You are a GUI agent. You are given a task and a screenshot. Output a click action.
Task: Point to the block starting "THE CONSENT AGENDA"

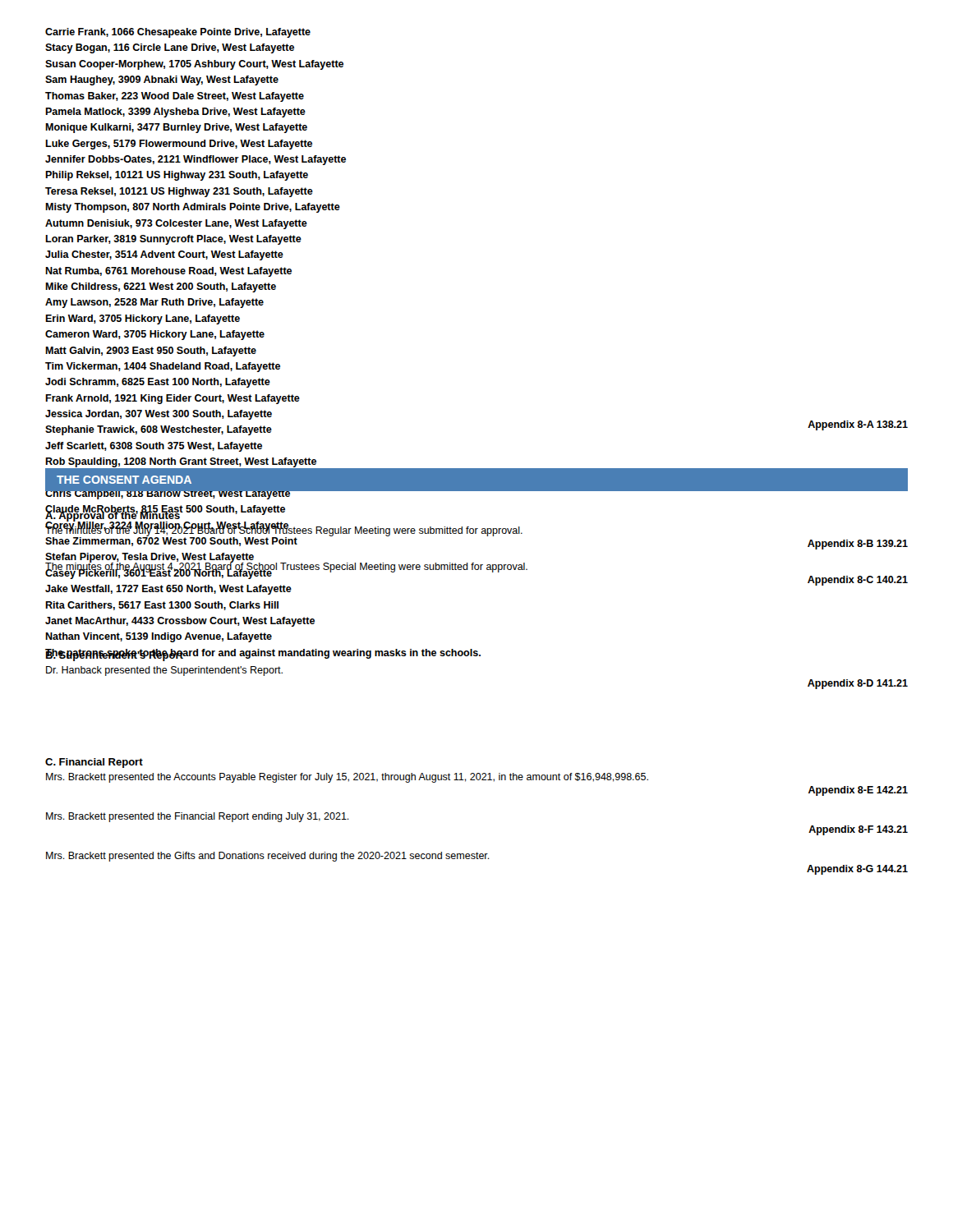[x=123, y=480]
